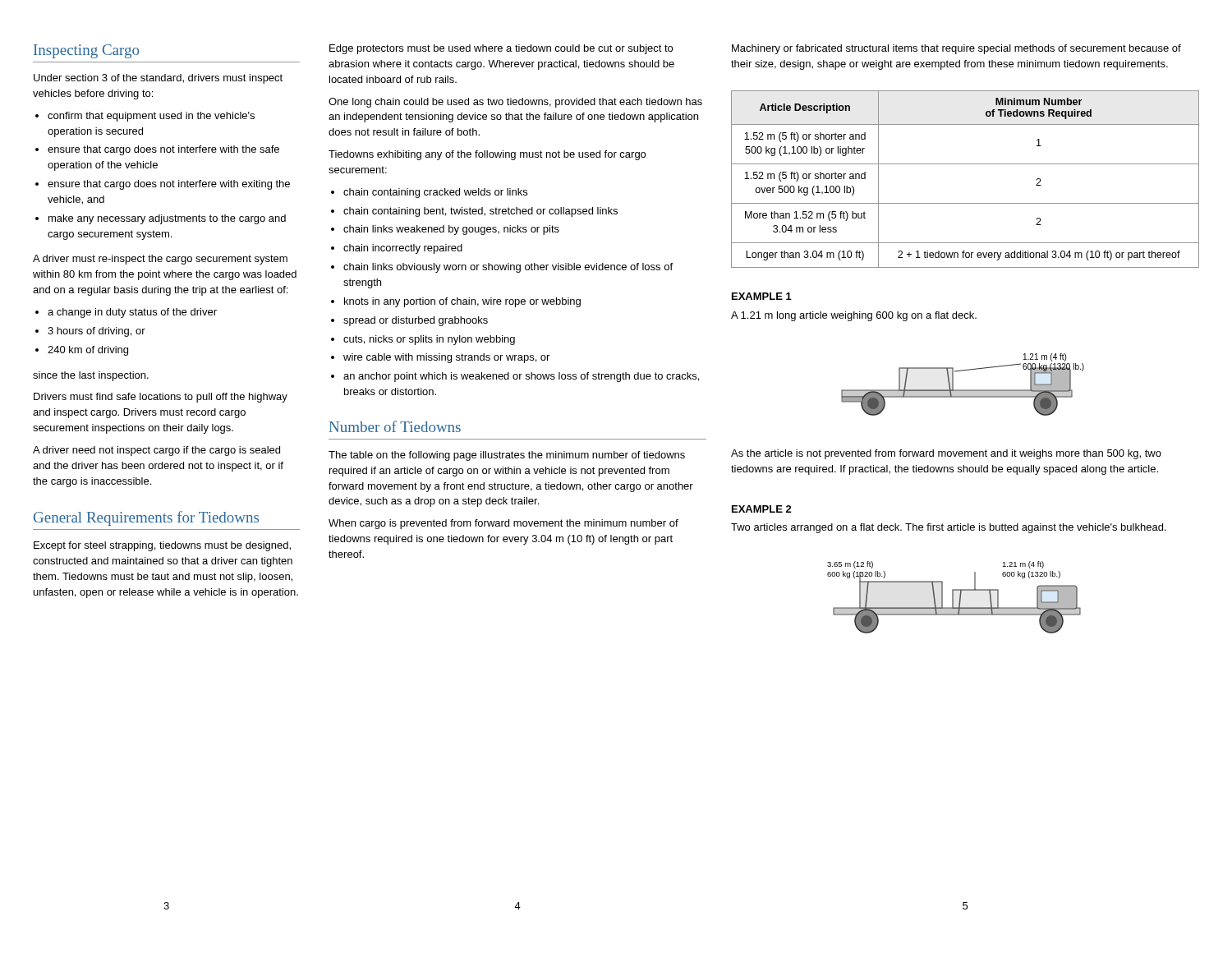Click the passage that begins "an anchor point"
The height and width of the screenshot is (953, 1232).
(x=522, y=384)
